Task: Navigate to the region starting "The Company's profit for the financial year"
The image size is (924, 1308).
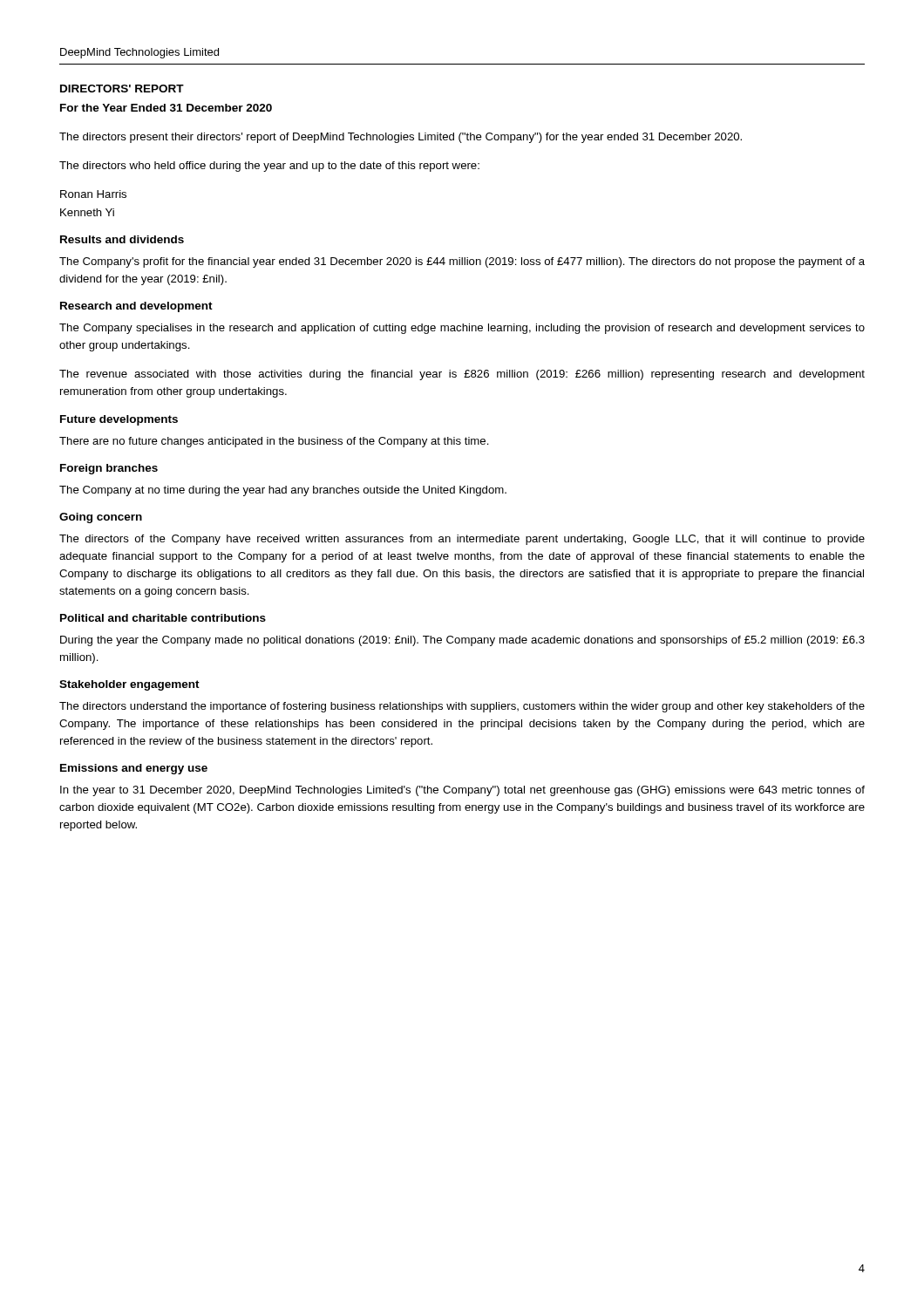Action: [x=462, y=270]
